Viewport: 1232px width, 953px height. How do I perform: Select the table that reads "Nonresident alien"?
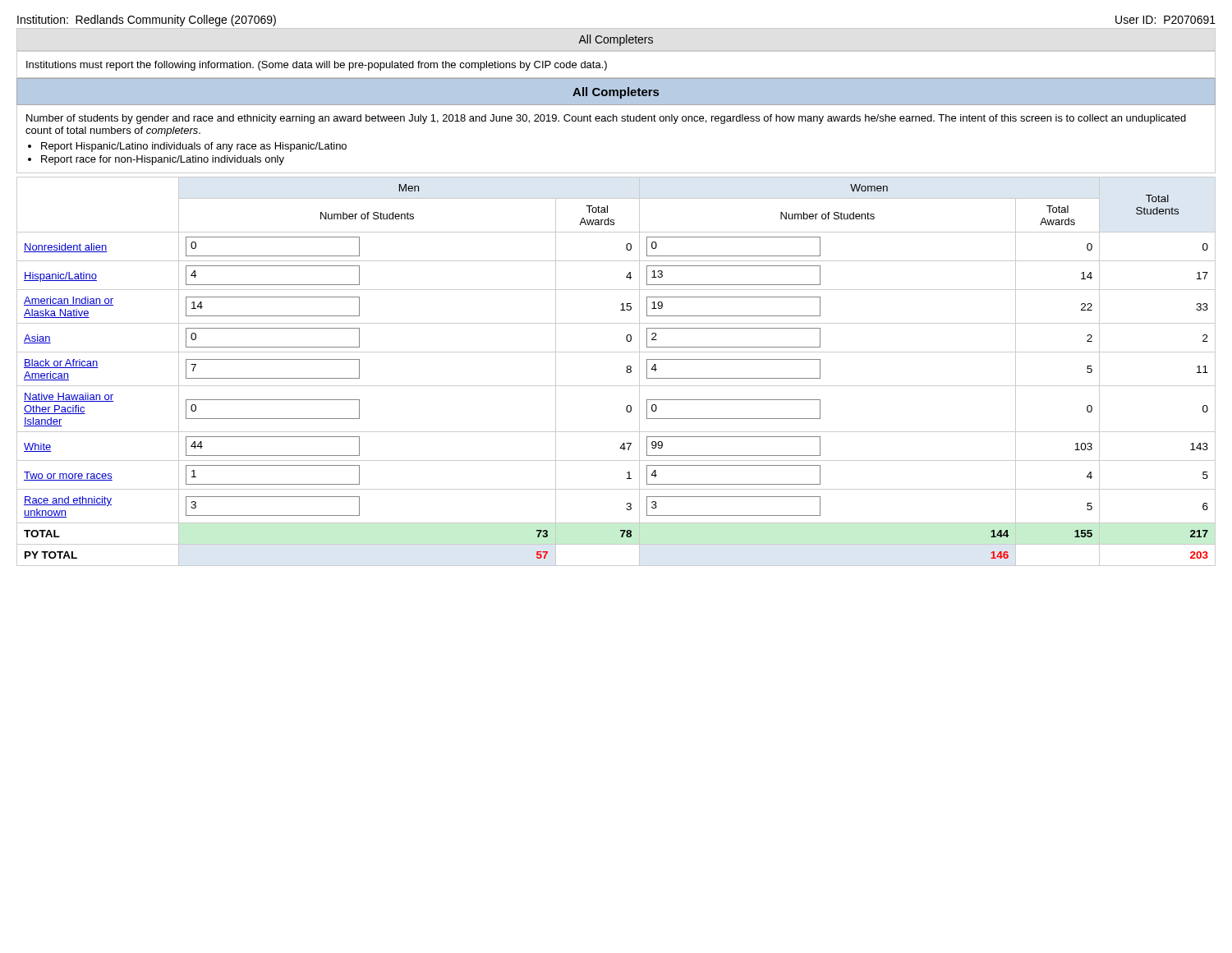coord(616,371)
